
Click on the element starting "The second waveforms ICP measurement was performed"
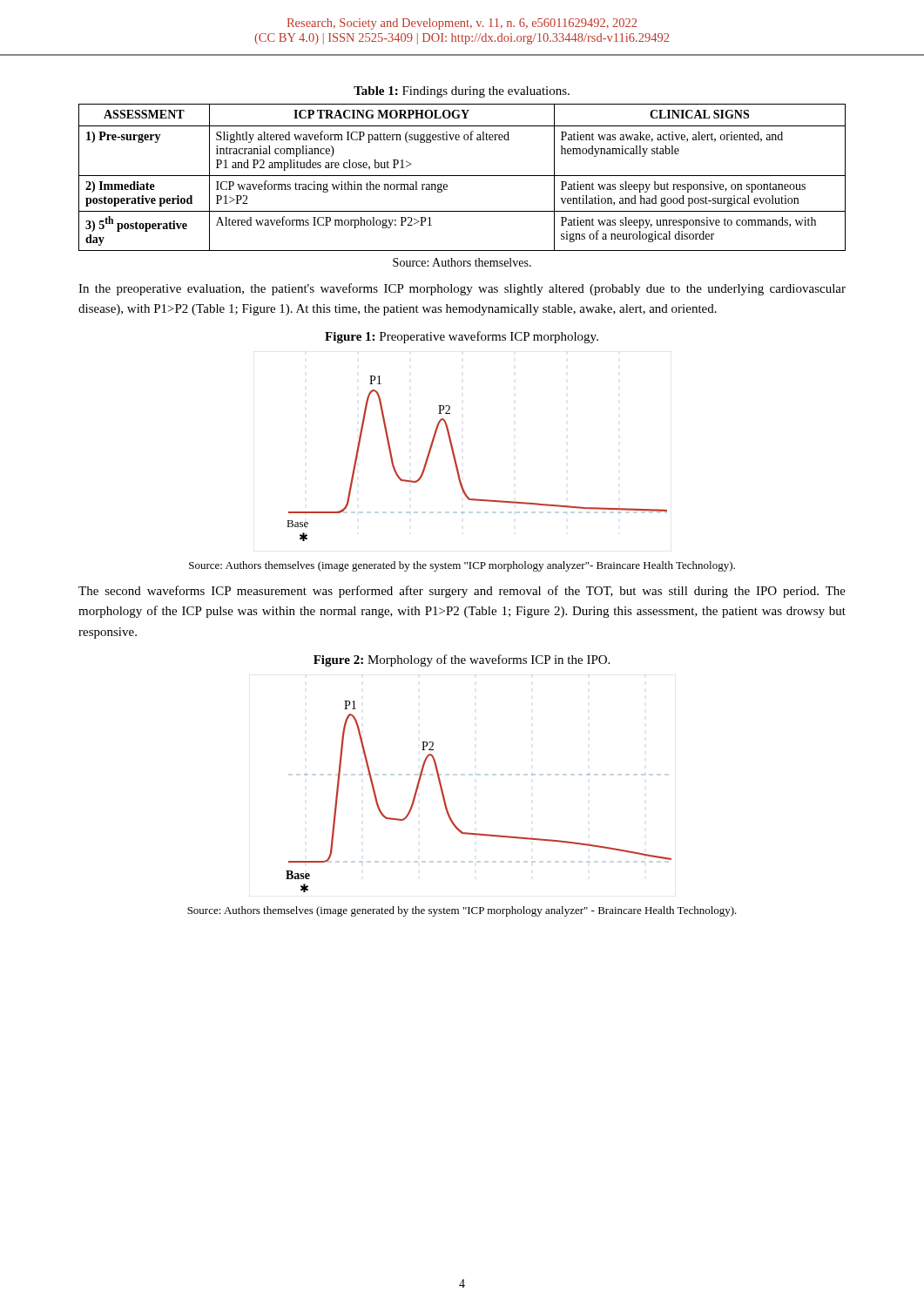click(462, 611)
